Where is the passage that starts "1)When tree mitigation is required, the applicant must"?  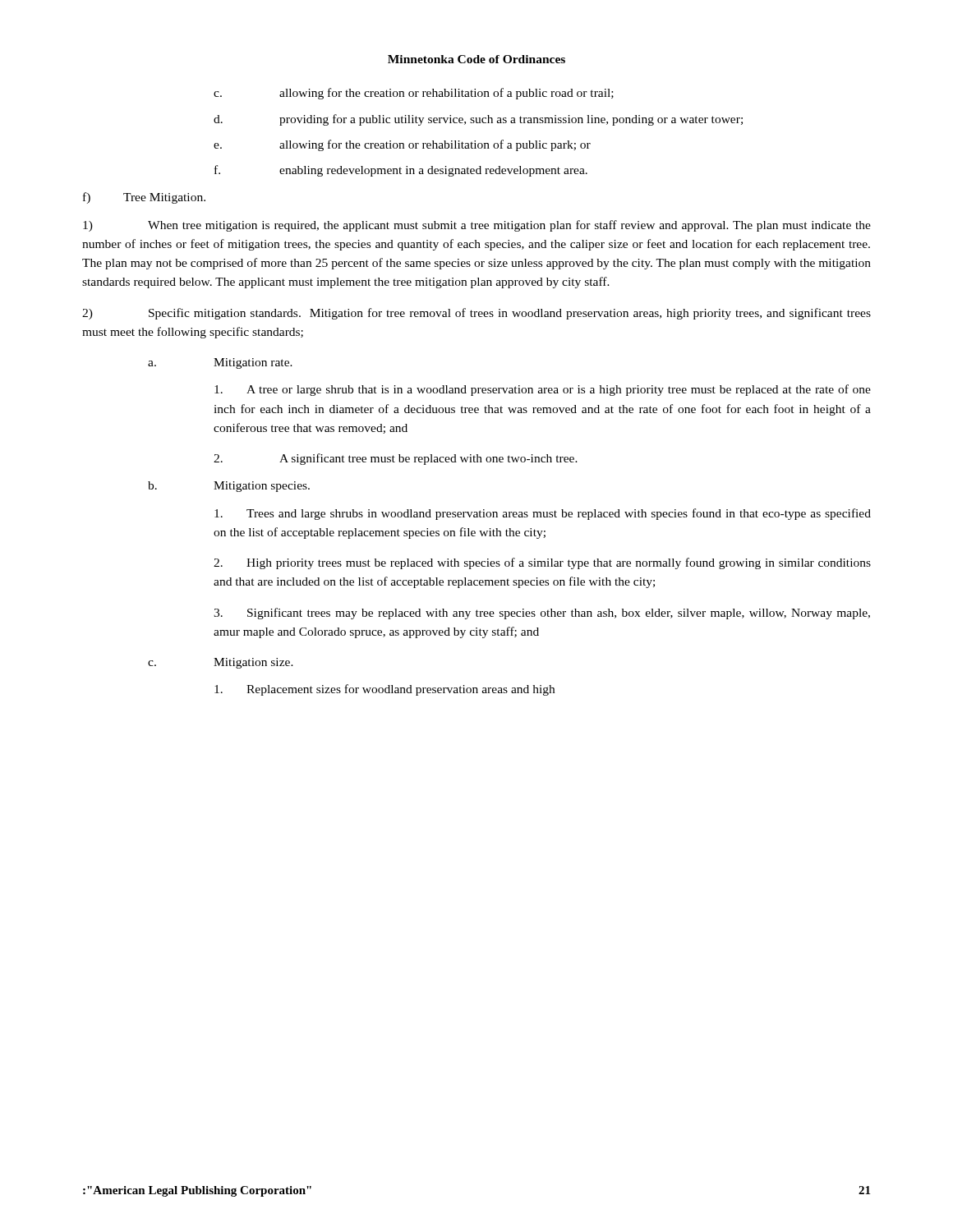pyautogui.click(x=476, y=252)
